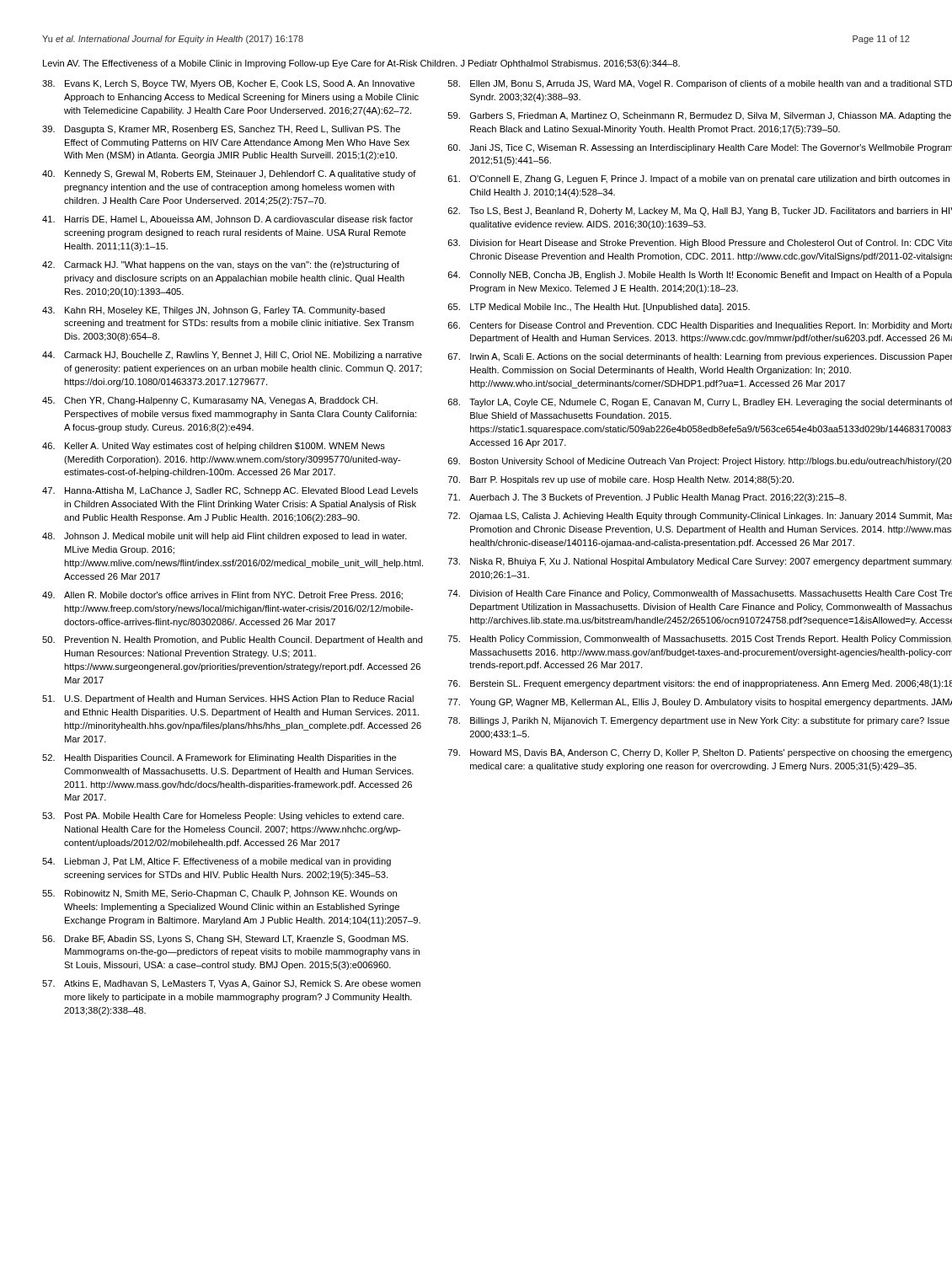Click on the list item with the text "39. Dasgupta S, Kramer MR, Rosenberg ES, Sanchez"
This screenshot has width=952, height=1264.
[x=233, y=143]
